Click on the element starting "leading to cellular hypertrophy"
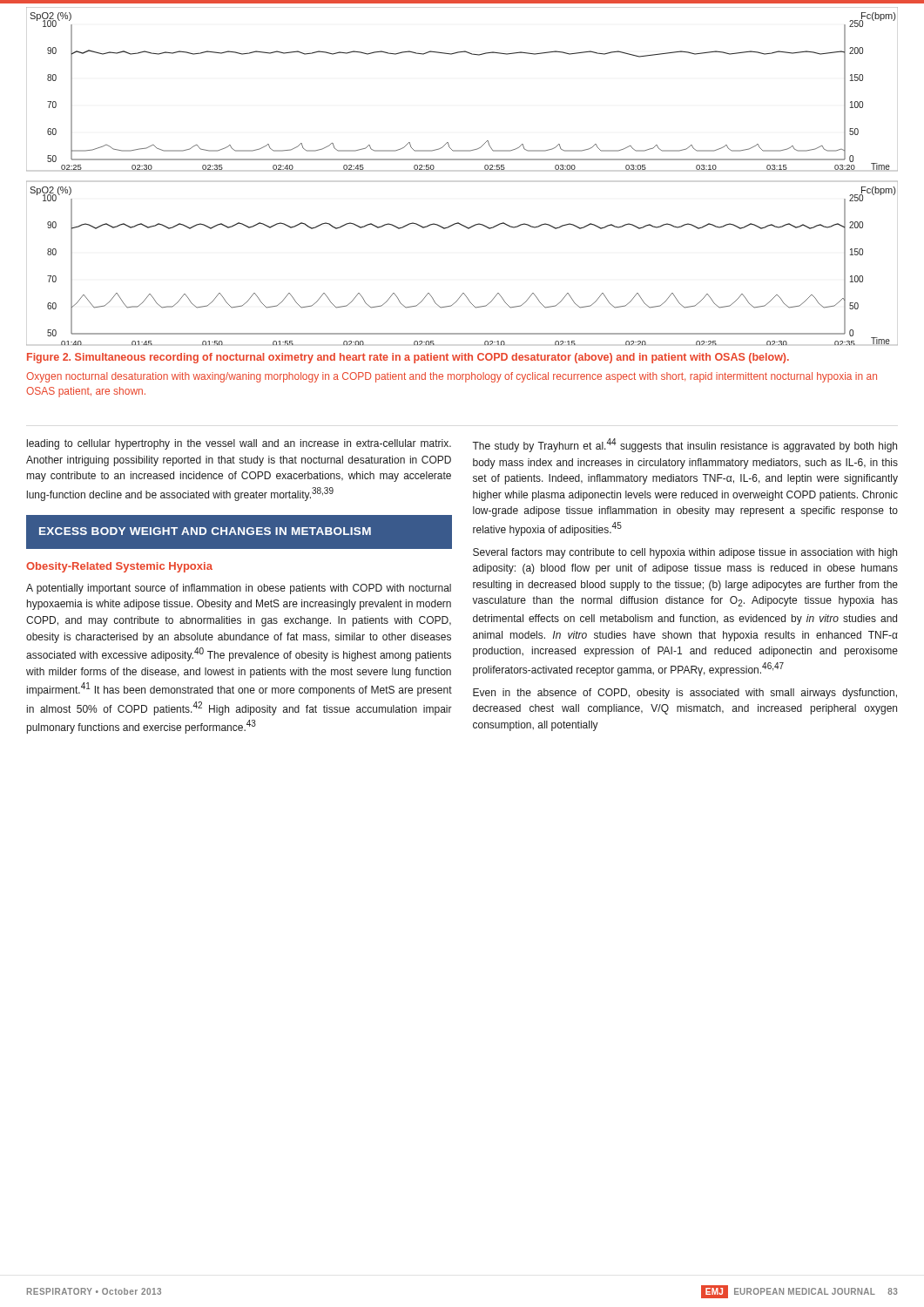The height and width of the screenshot is (1307, 924). pyautogui.click(x=239, y=469)
